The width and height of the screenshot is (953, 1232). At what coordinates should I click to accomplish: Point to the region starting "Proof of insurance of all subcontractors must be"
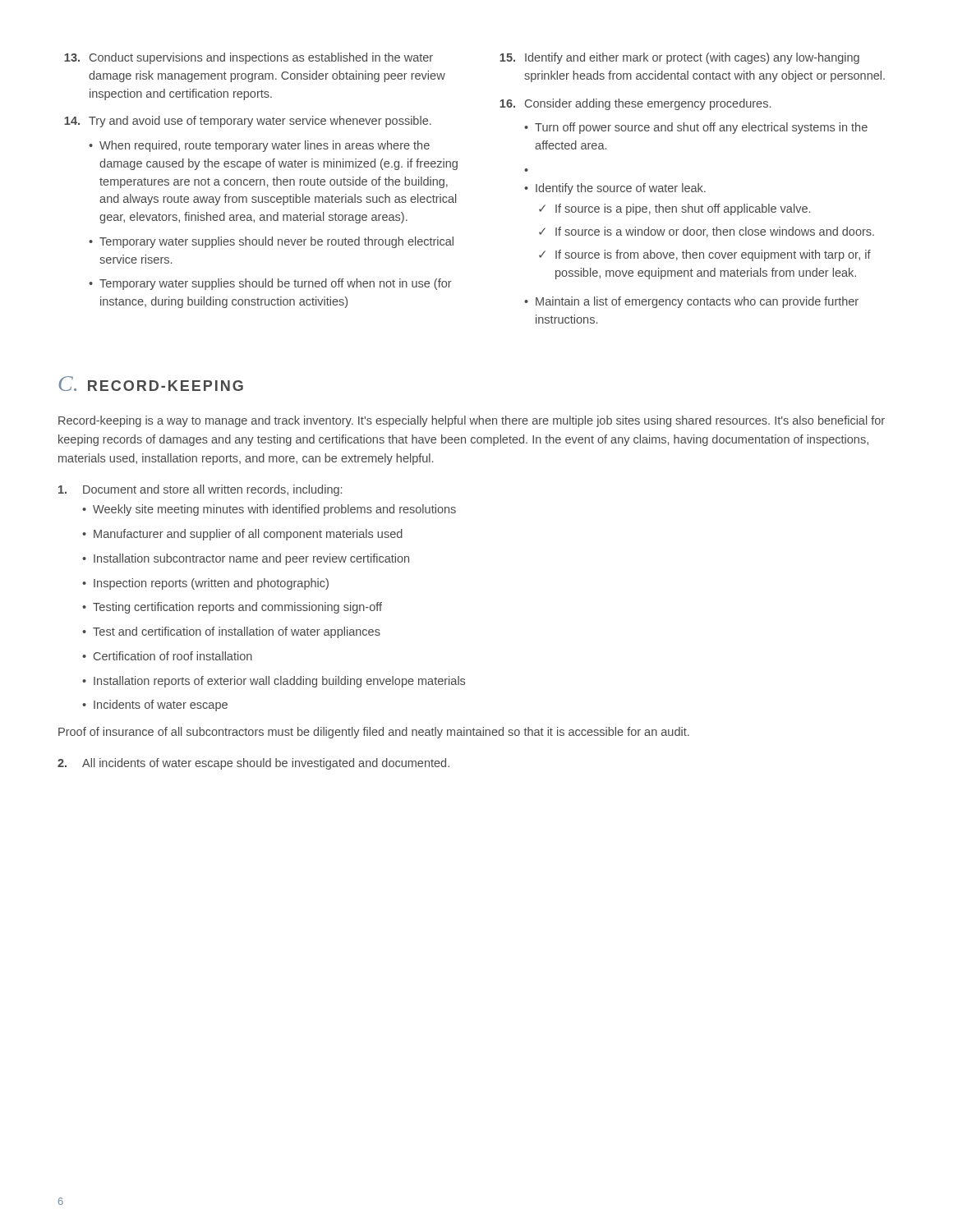point(374,732)
